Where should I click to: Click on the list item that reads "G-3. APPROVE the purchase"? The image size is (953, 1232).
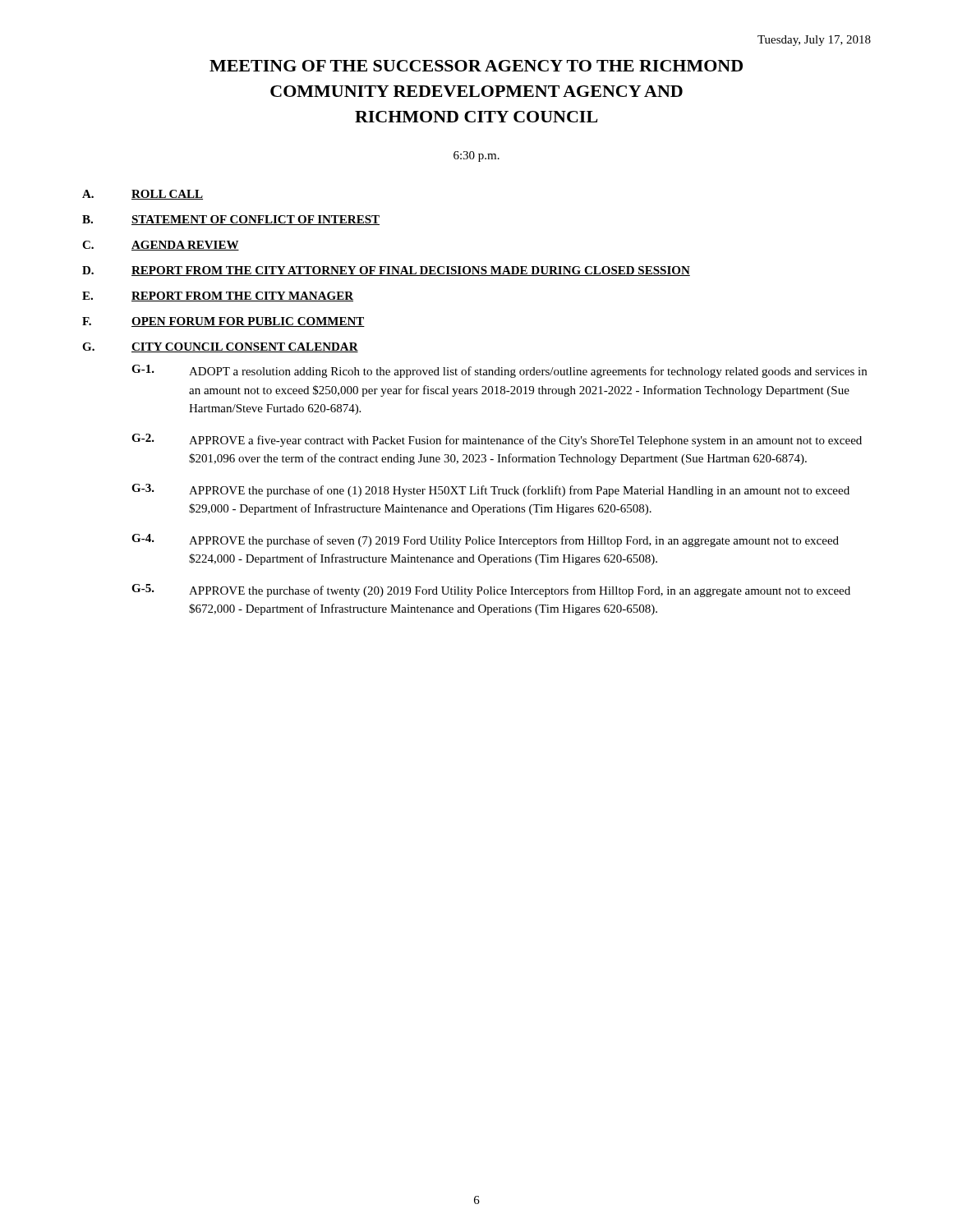501,500
